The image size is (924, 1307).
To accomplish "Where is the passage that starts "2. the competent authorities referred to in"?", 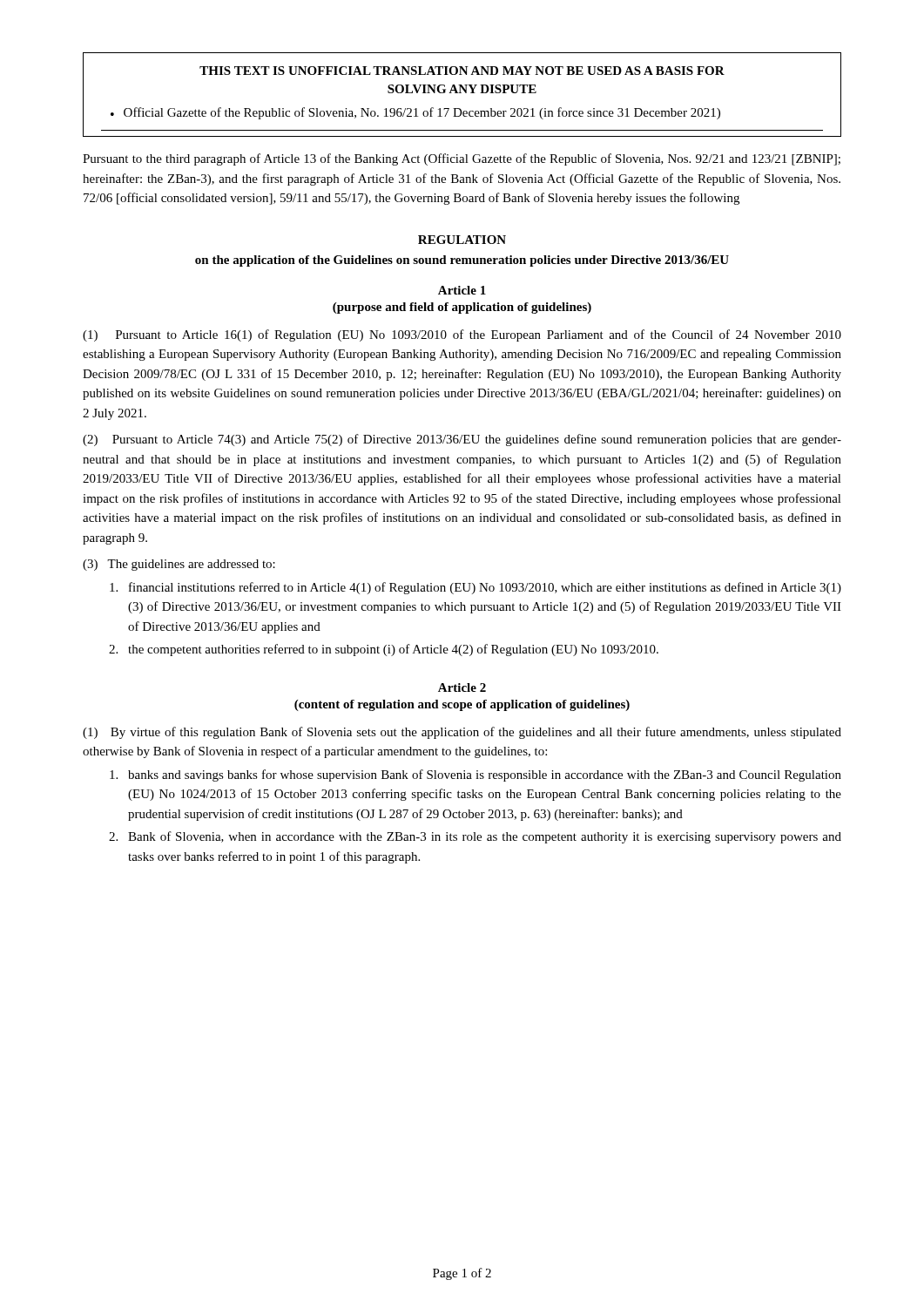I will (475, 650).
